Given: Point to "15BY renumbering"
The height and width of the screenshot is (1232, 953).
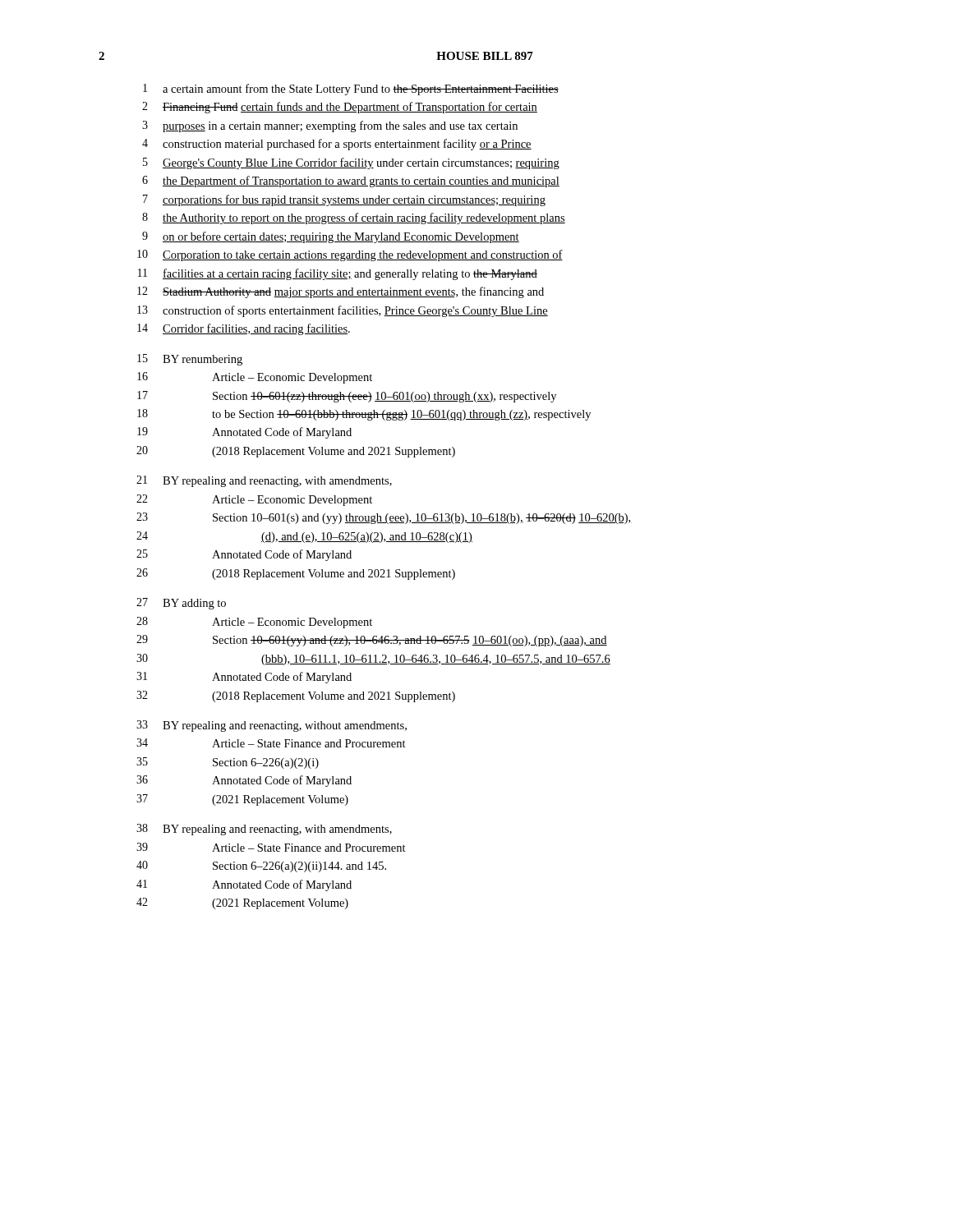Looking at the screenshot, I should [x=190, y=360].
